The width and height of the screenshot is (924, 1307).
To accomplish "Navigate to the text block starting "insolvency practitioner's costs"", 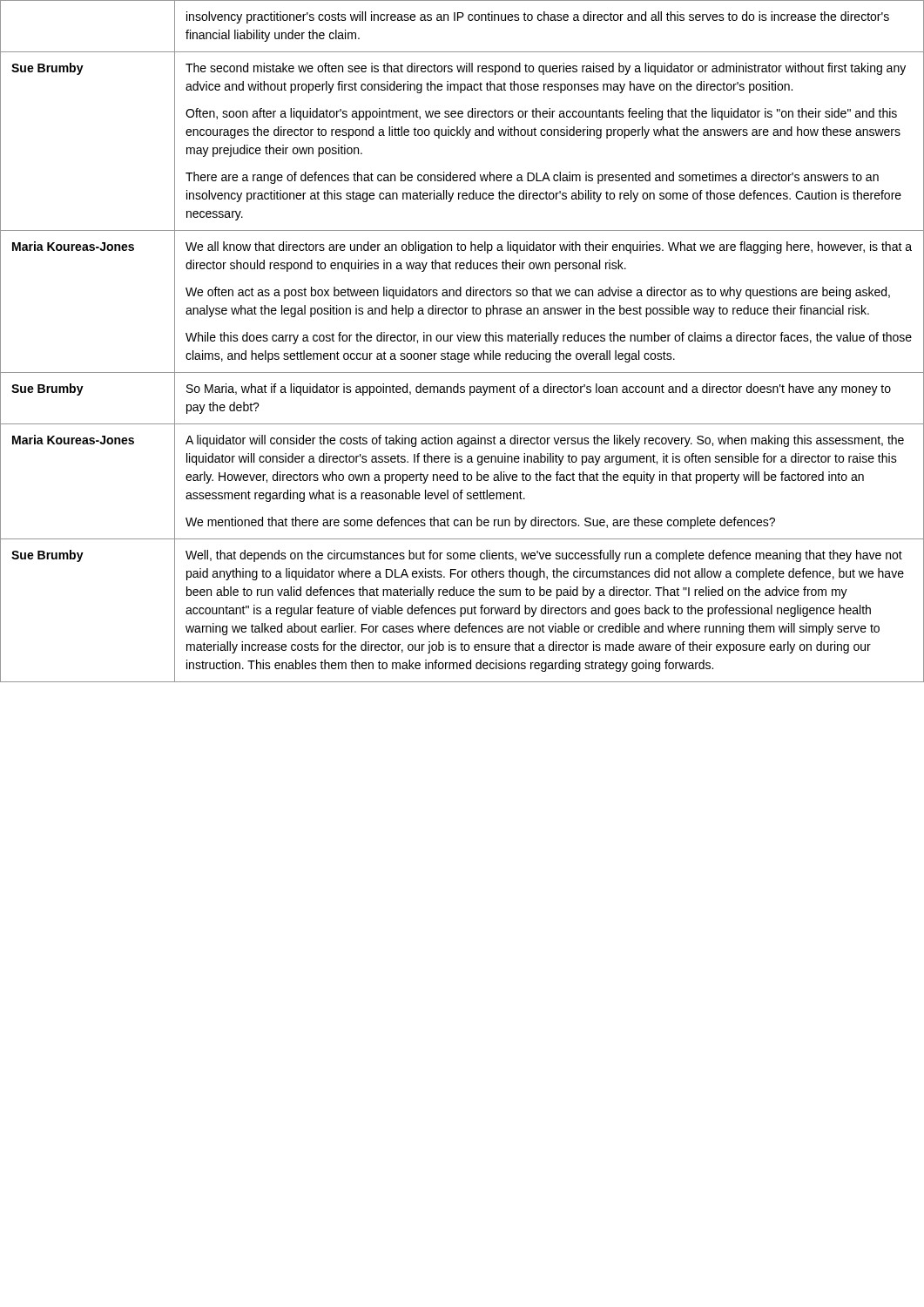I will (549, 26).
